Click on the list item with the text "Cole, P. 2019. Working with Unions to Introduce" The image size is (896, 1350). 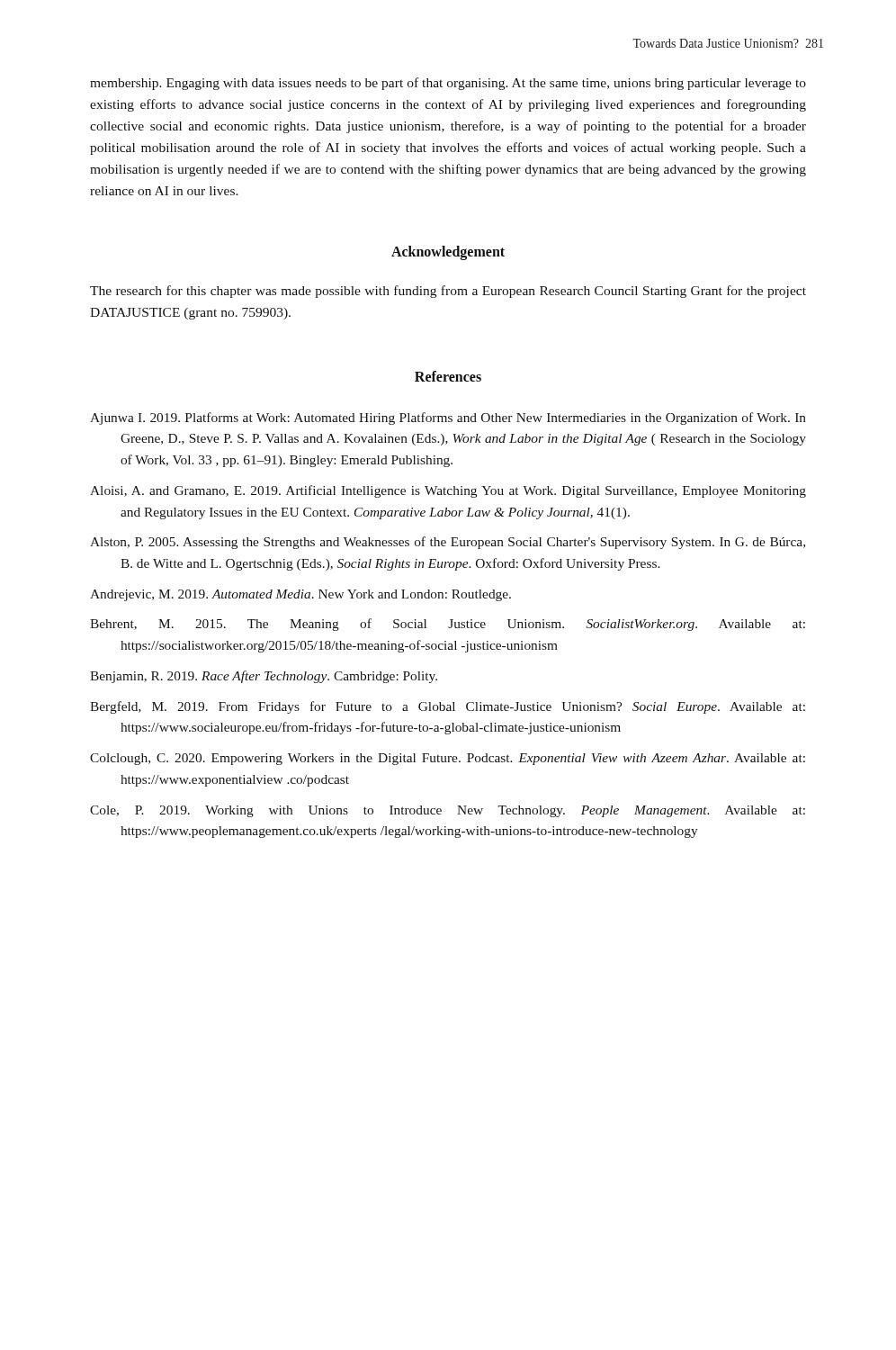click(448, 820)
